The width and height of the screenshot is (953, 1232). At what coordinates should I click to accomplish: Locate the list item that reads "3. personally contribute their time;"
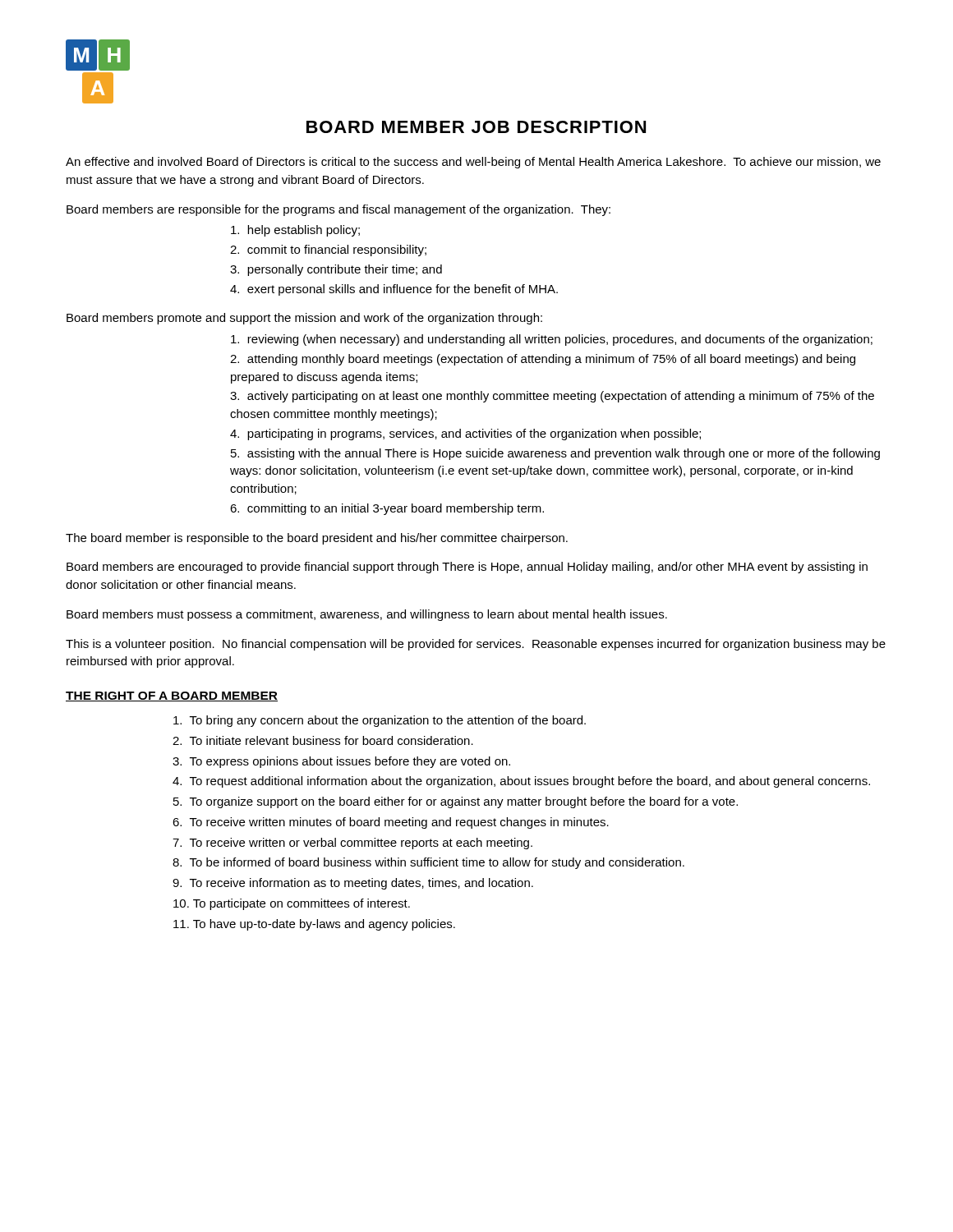[336, 269]
